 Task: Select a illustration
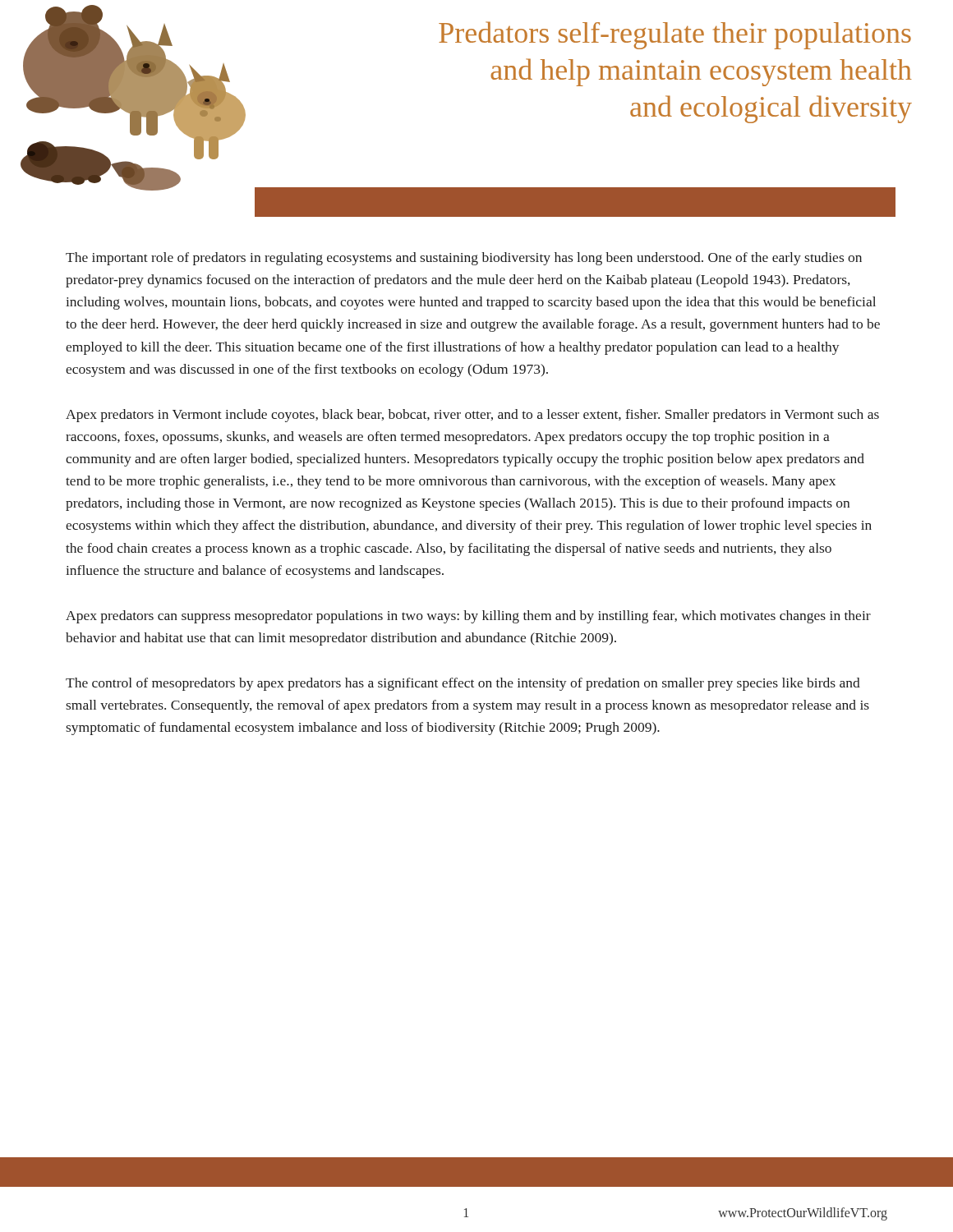[131, 107]
